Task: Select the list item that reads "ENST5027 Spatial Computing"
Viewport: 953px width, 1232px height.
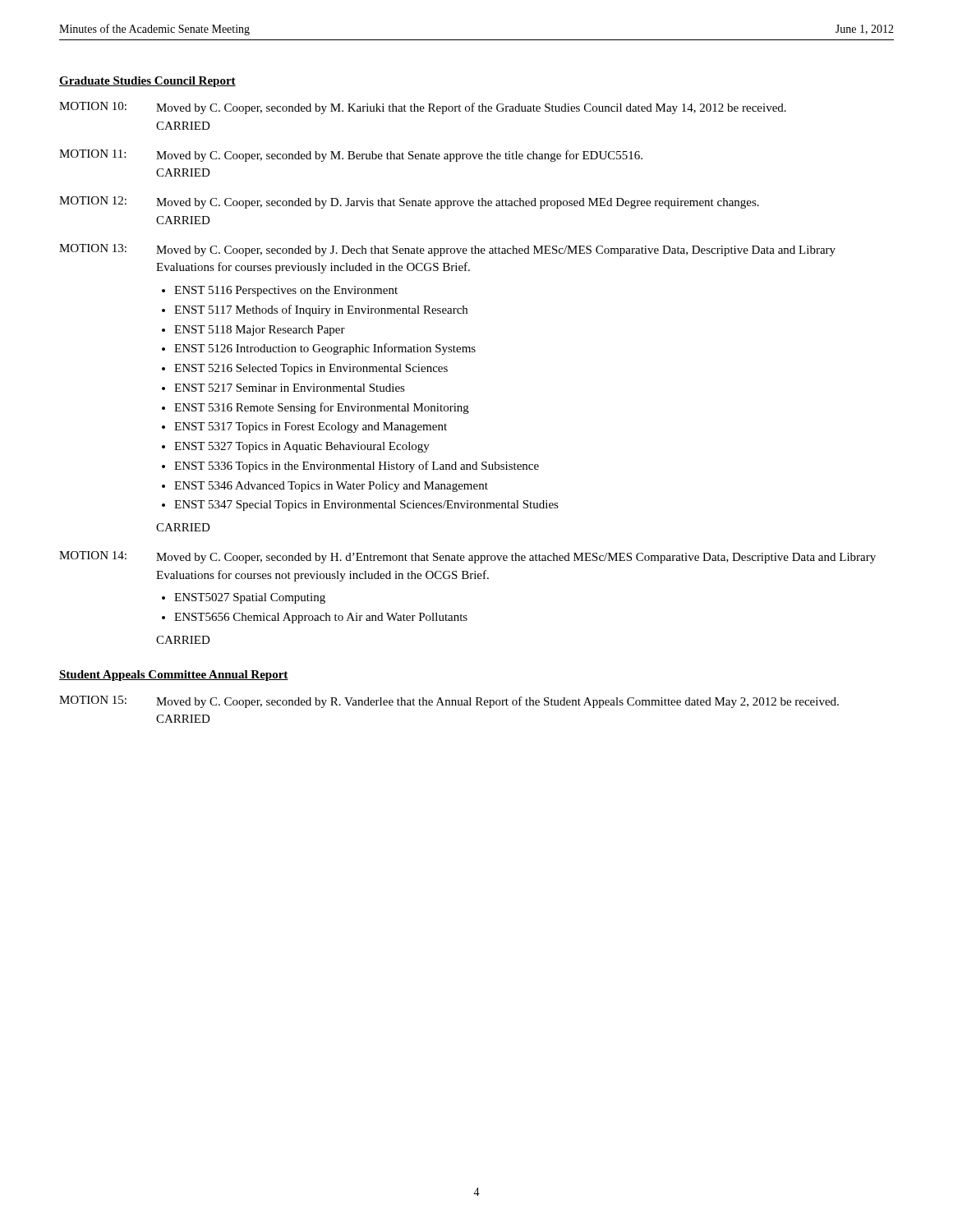Action: click(x=250, y=597)
